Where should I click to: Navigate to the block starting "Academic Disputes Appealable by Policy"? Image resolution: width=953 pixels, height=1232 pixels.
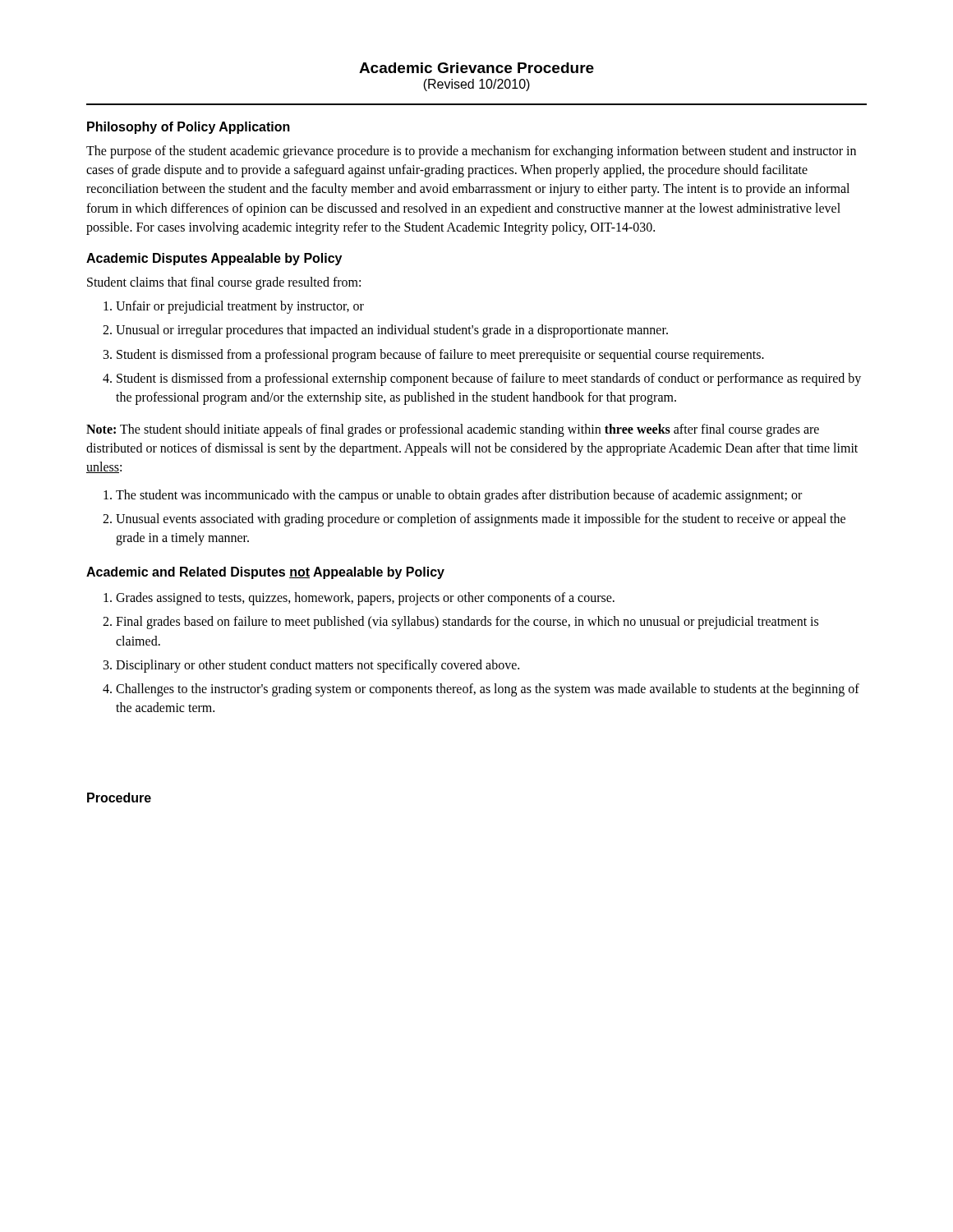pos(214,258)
